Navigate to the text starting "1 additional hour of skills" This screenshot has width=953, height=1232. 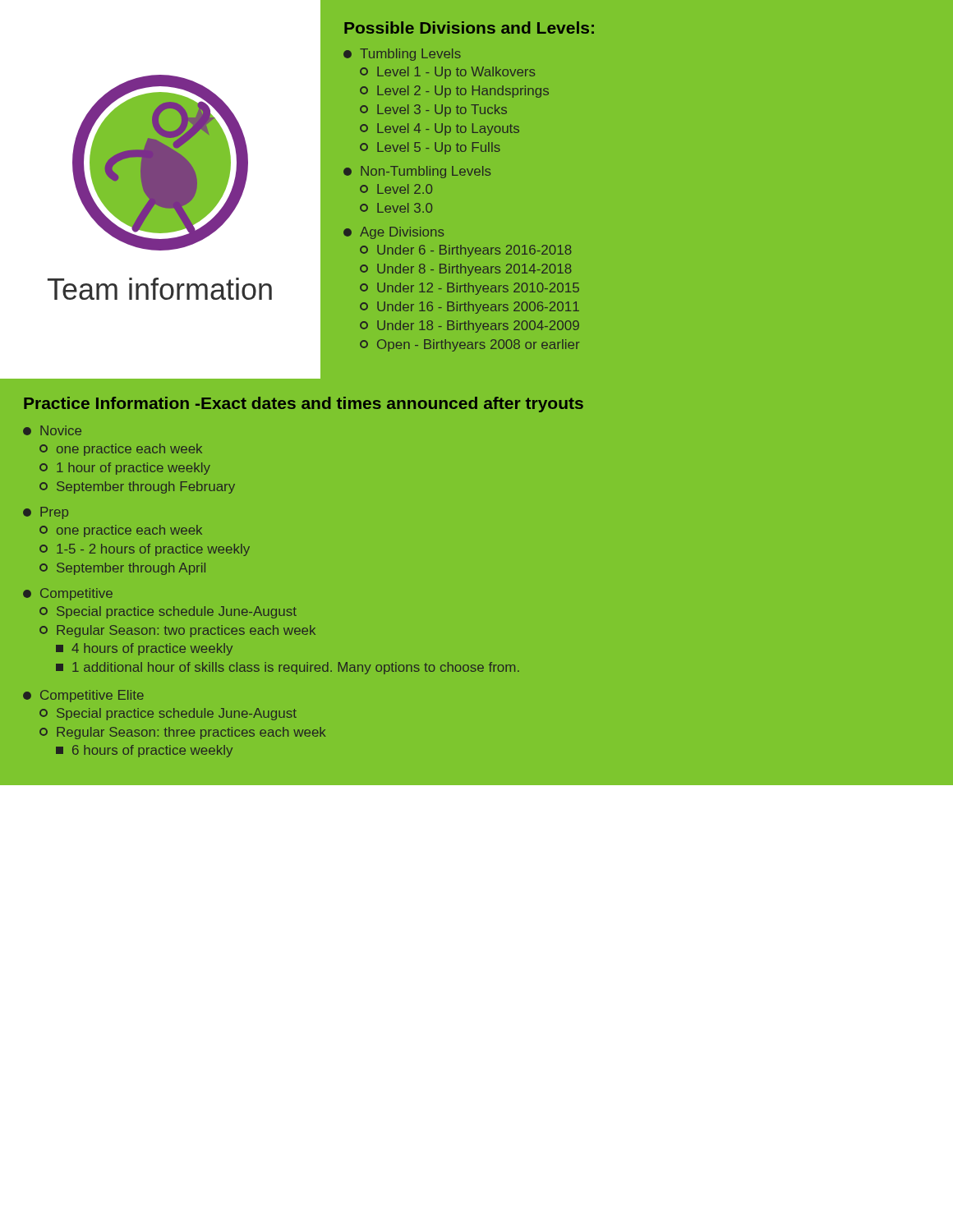pyautogui.click(x=288, y=667)
